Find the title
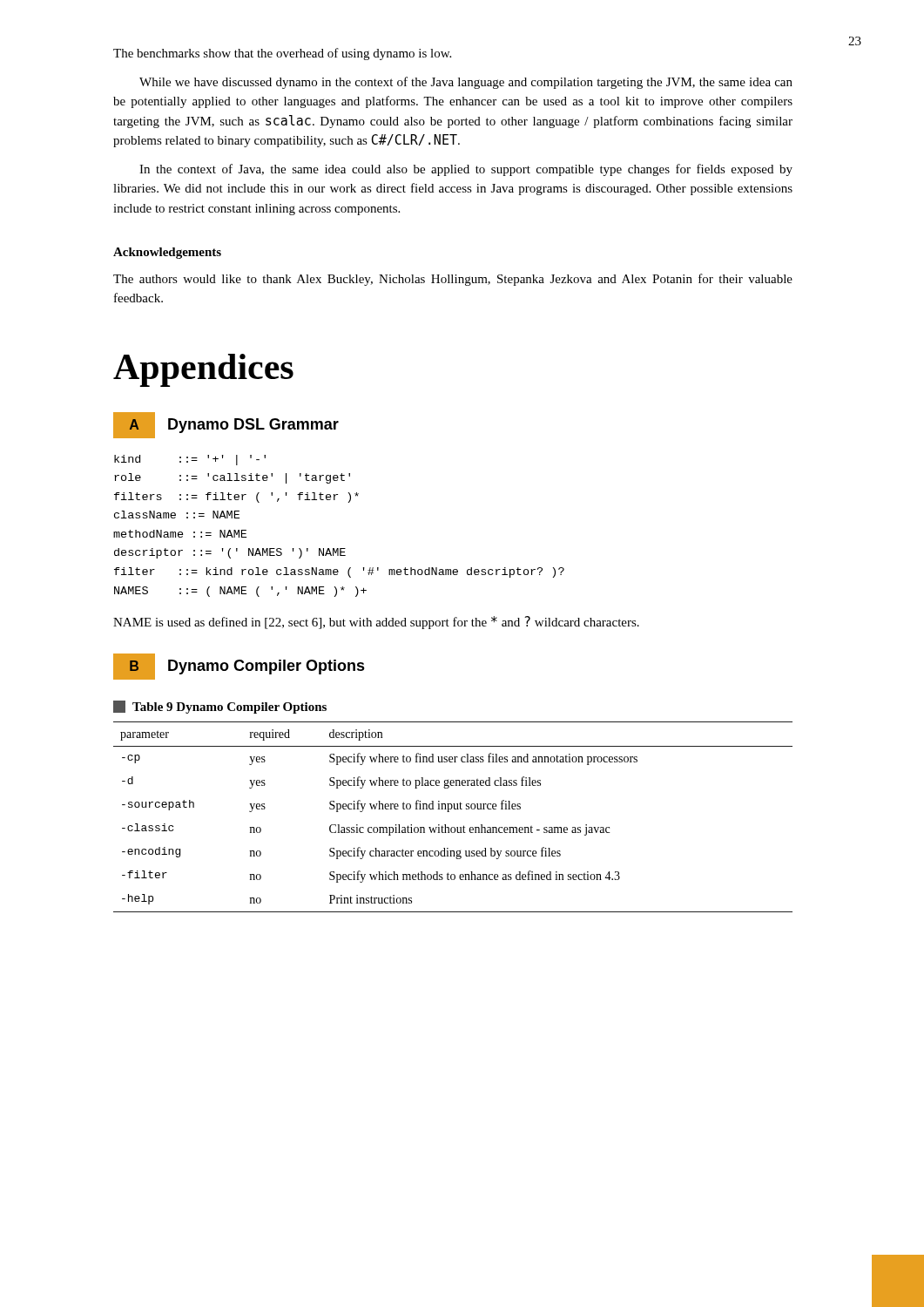Screen dimensions: 1307x924 click(x=204, y=366)
